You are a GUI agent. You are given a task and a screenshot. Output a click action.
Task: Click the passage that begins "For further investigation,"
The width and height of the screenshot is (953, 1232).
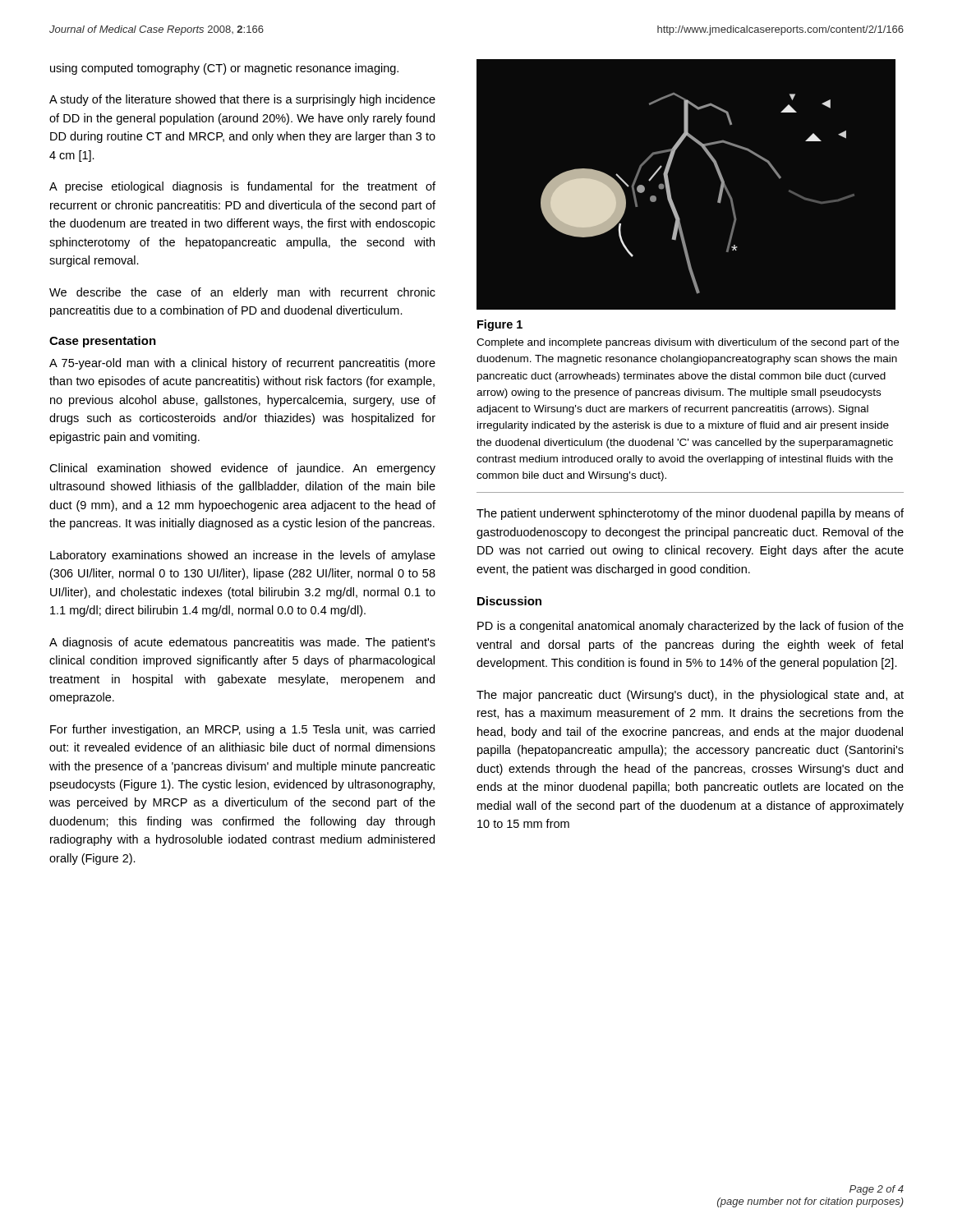point(242,794)
